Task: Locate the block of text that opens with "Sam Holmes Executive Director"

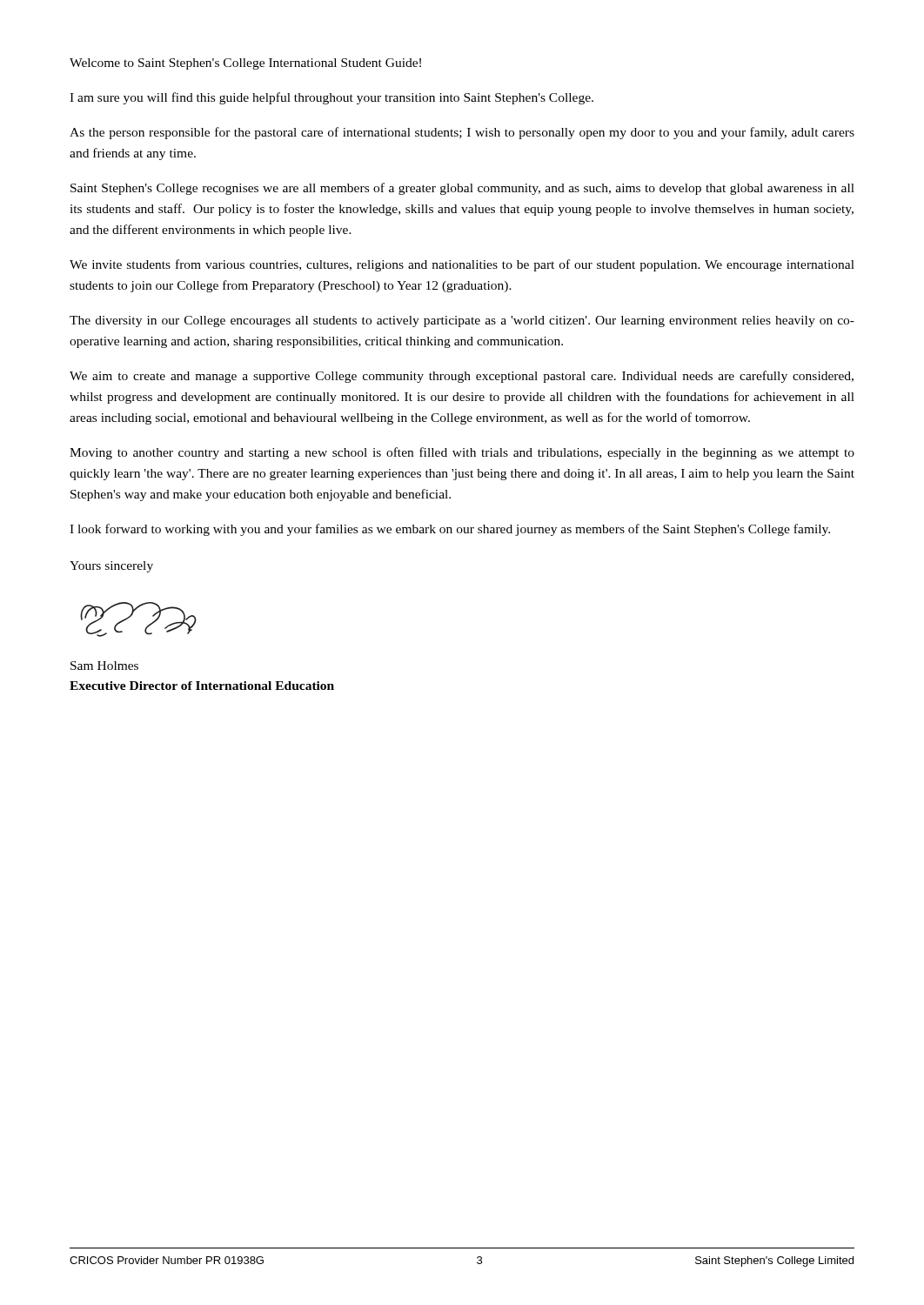Action: pyautogui.click(x=202, y=675)
